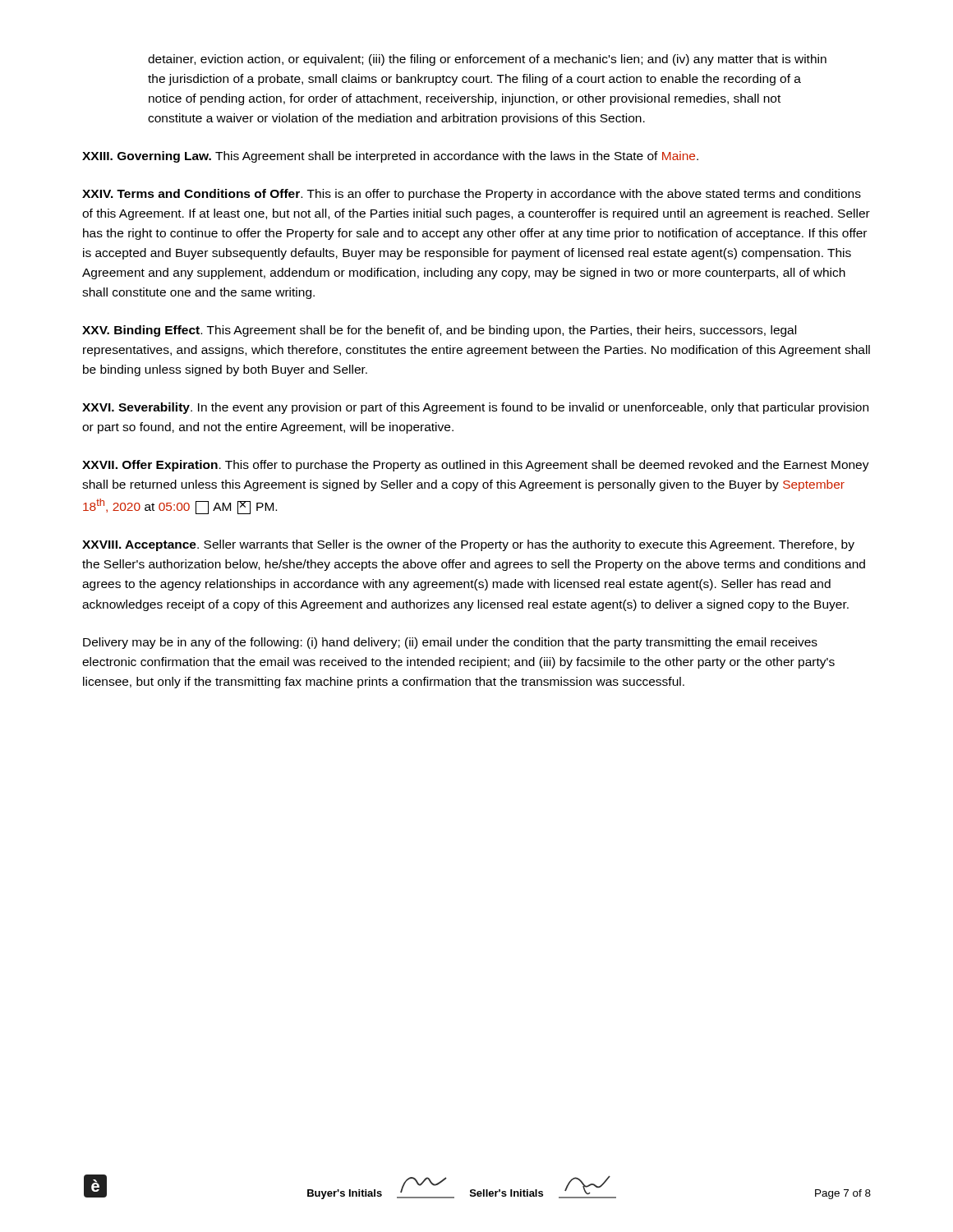The height and width of the screenshot is (1232, 953).
Task: Find the text block that reads "detainer, eviction action, or equivalent; (iii) the"
Action: pyautogui.click(x=487, y=88)
